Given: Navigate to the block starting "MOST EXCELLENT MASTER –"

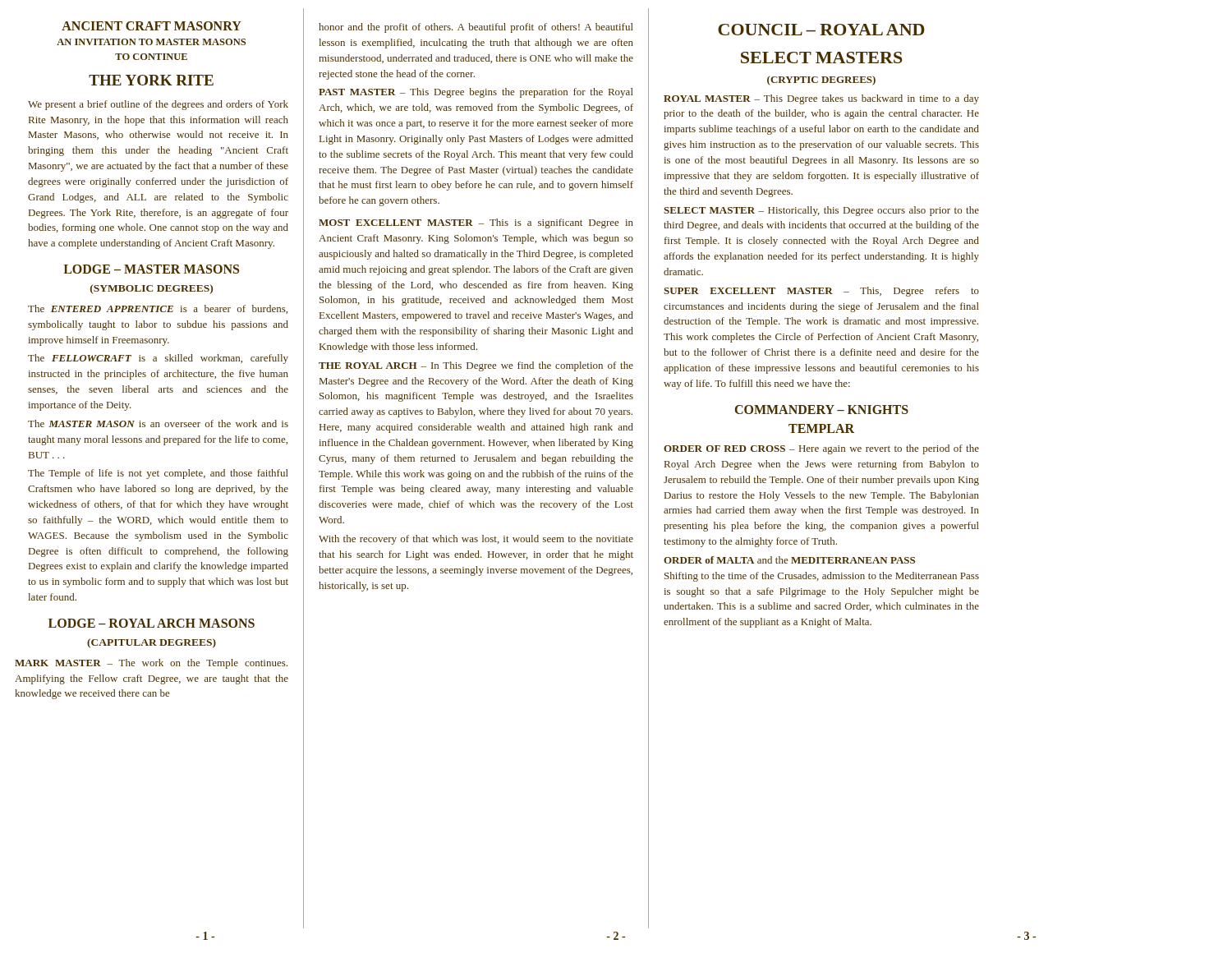Looking at the screenshot, I should point(476,285).
